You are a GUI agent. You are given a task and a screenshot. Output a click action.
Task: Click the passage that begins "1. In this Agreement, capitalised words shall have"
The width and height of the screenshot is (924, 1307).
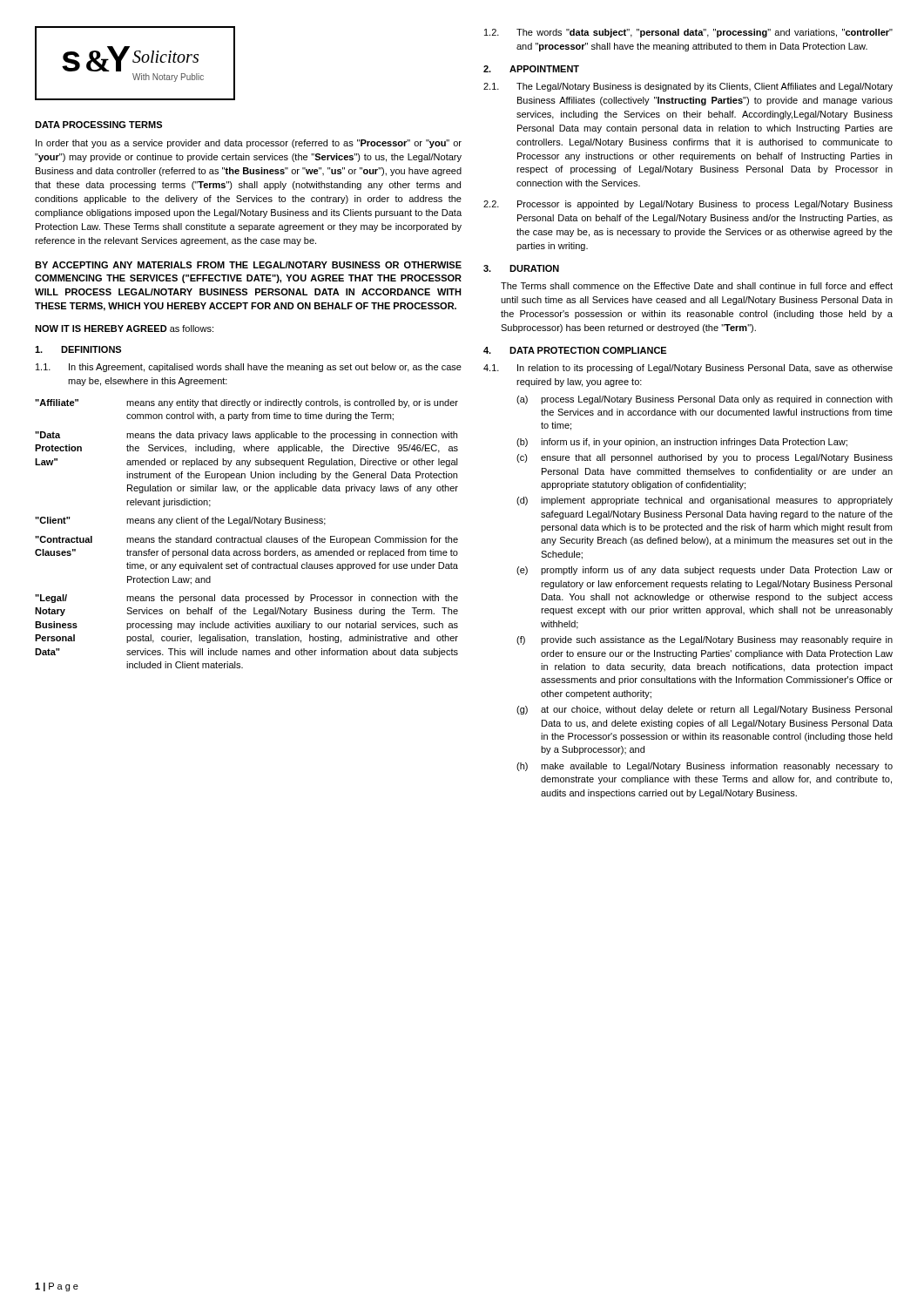click(248, 375)
